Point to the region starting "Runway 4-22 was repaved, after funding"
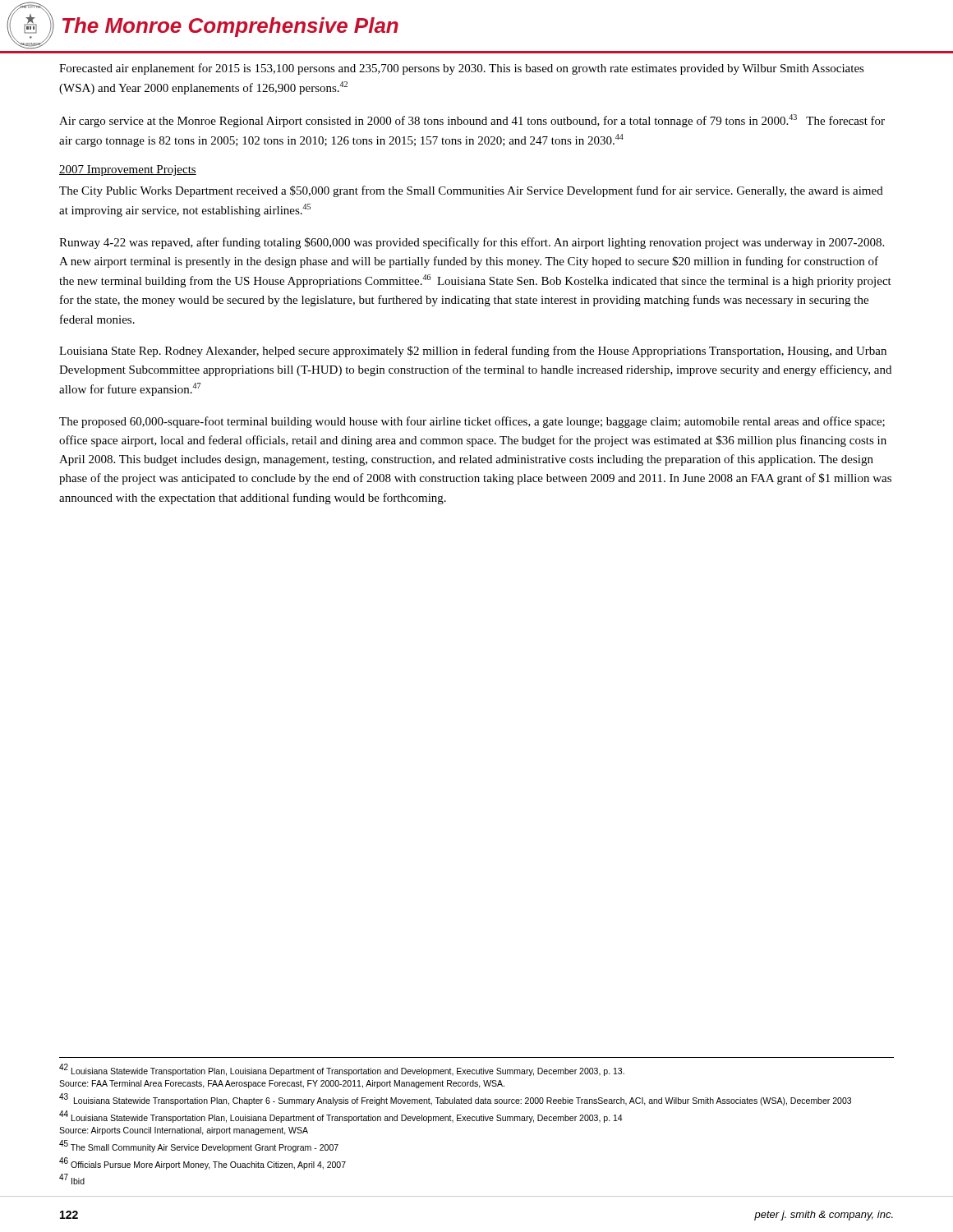The width and height of the screenshot is (953, 1232). pyautogui.click(x=475, y=280)
